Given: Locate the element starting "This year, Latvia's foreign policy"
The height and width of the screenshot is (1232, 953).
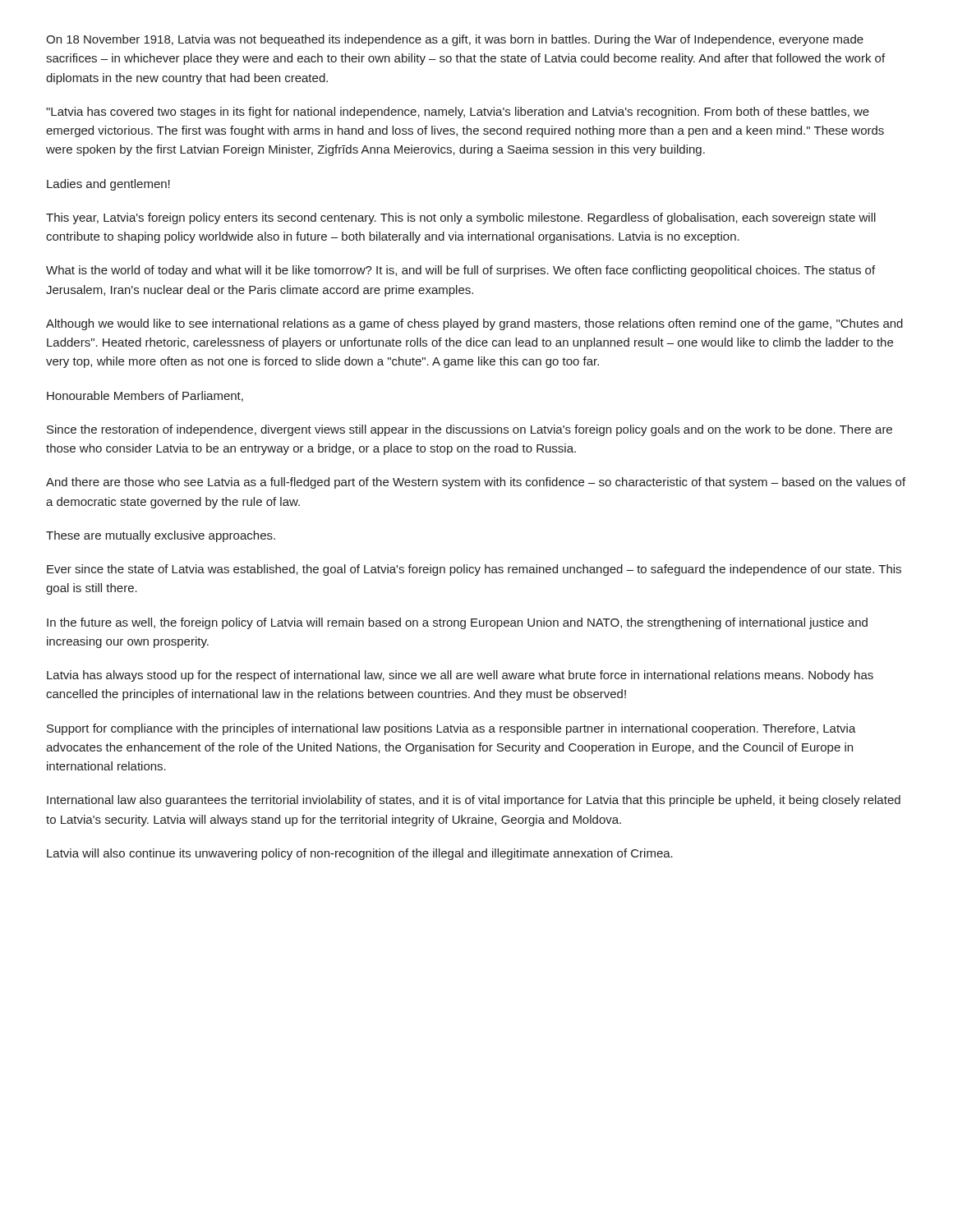Looking at the screenshot, I should coord(461,227).
